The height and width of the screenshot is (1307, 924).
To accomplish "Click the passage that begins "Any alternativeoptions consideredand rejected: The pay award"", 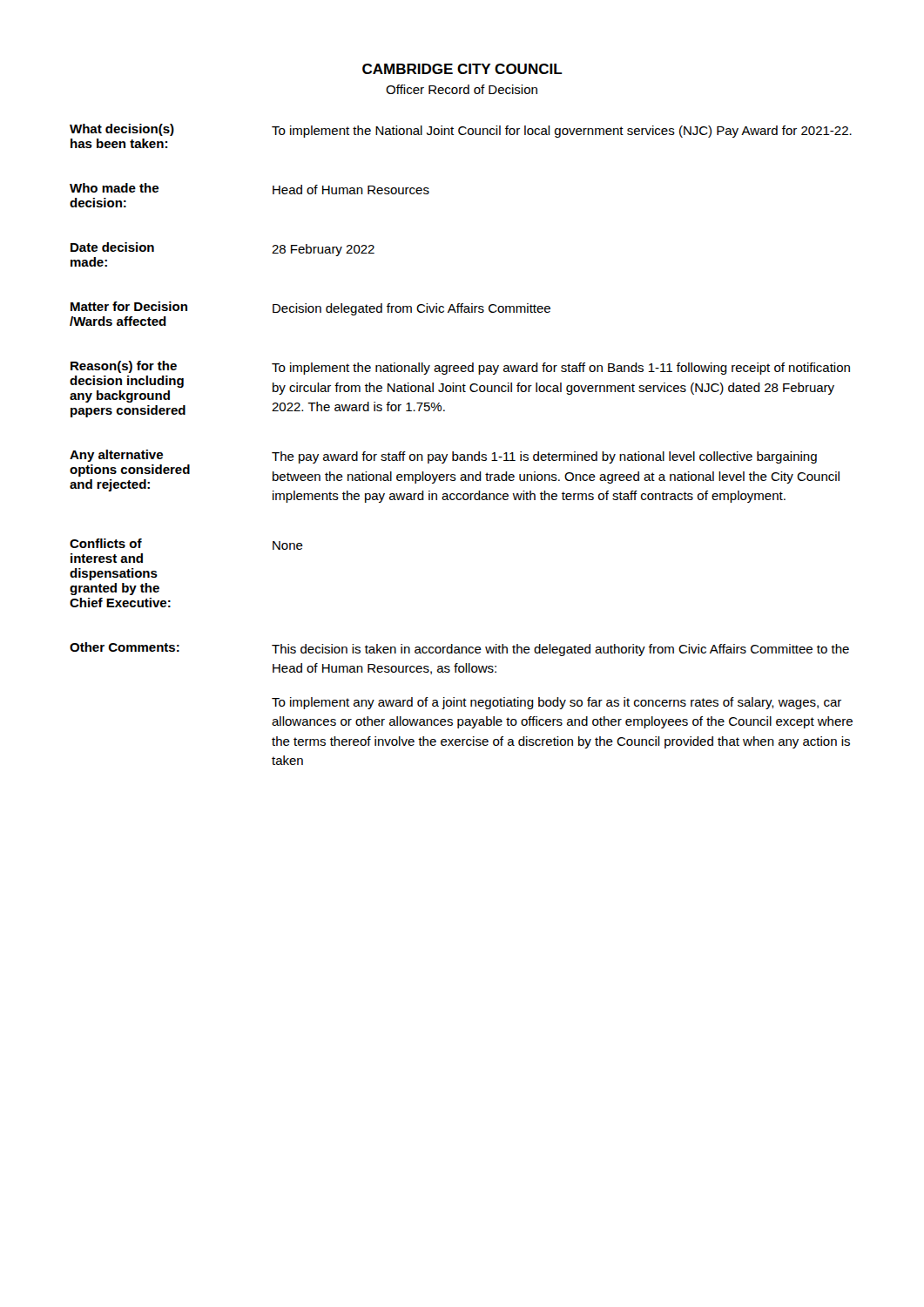I will pyautogui.click(x=462, y=476).
